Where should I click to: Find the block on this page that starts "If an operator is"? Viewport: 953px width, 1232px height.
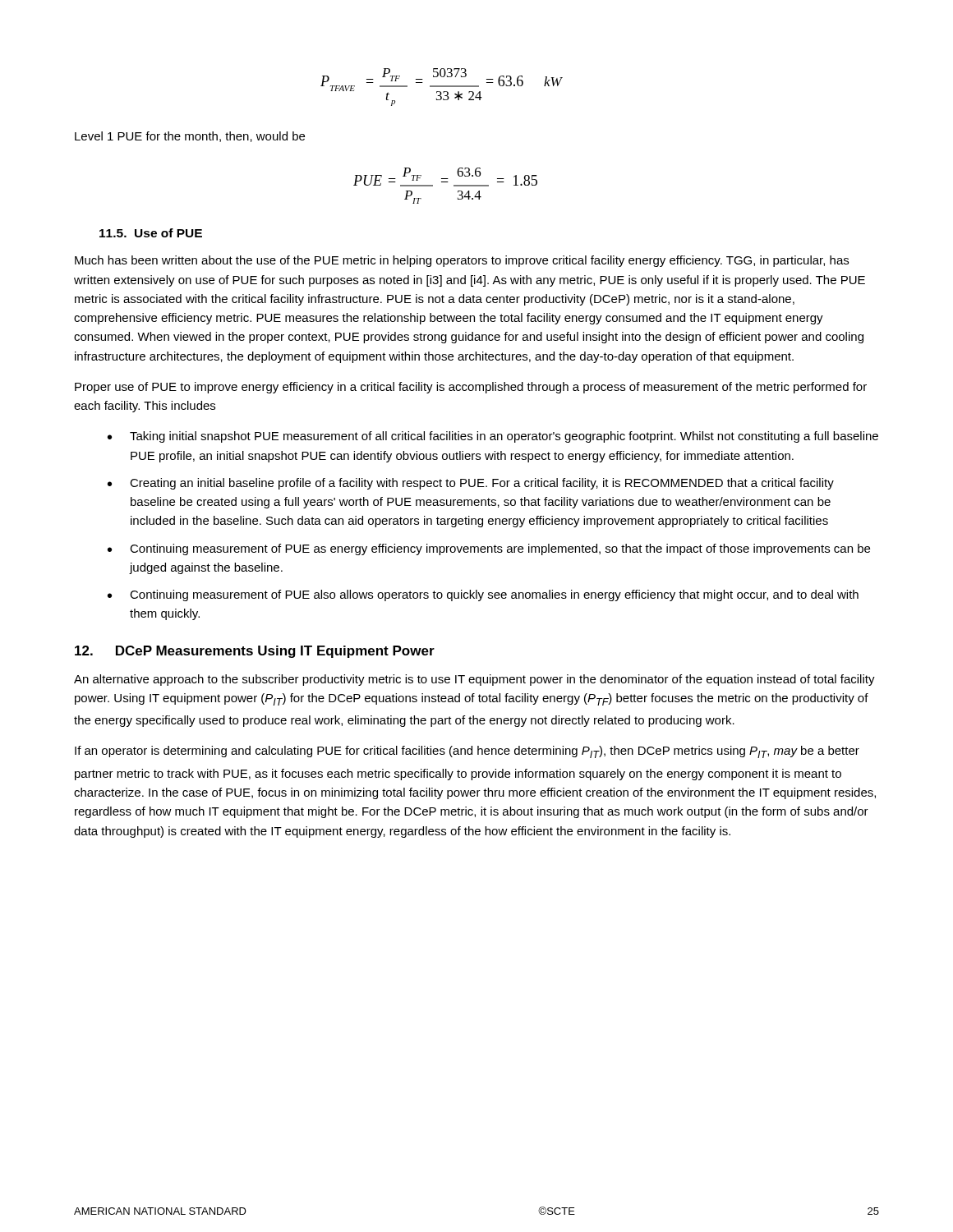pyautogui.click(x=475, y=791)
